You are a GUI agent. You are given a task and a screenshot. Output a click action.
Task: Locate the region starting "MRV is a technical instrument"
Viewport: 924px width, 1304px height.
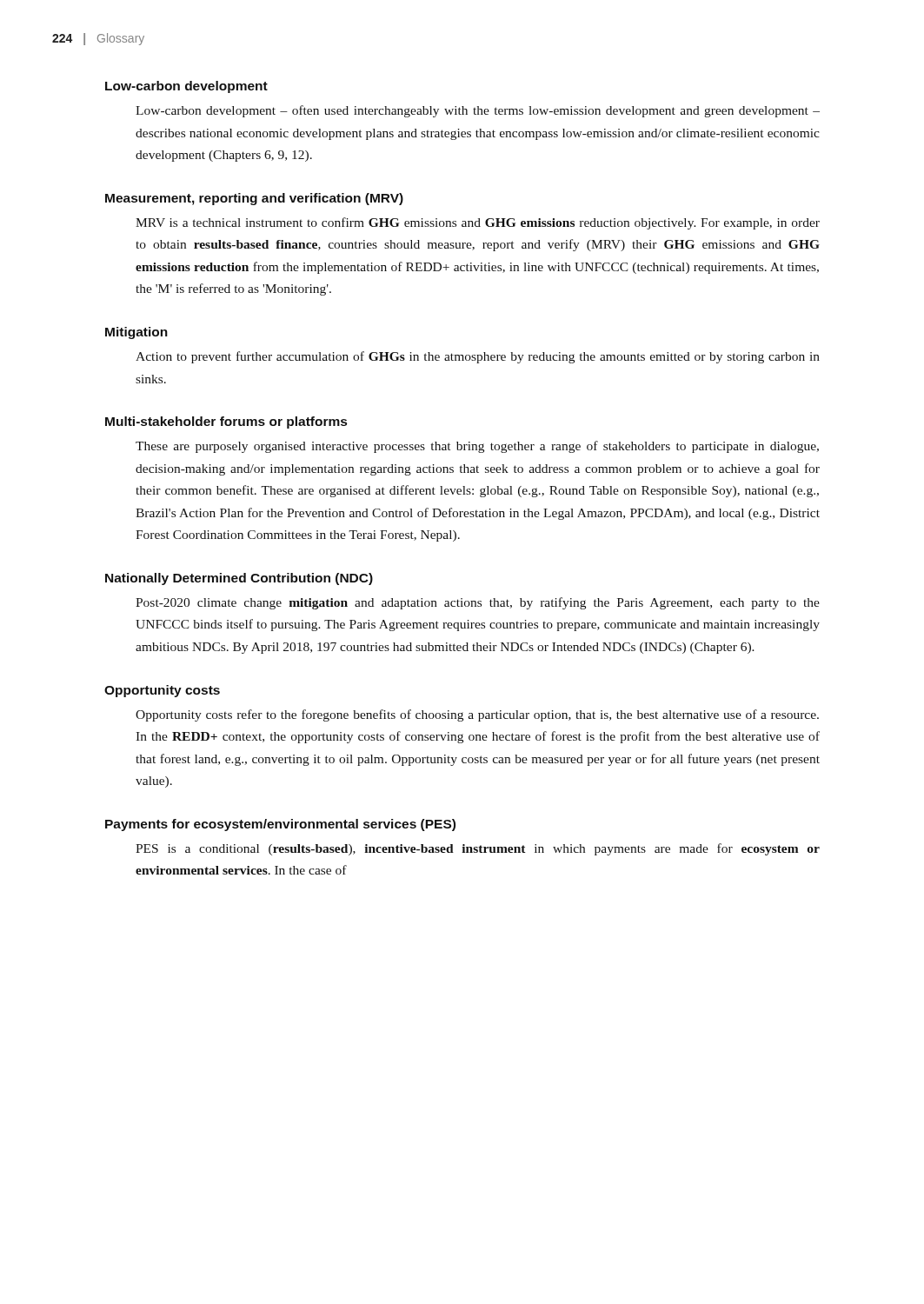478,255
